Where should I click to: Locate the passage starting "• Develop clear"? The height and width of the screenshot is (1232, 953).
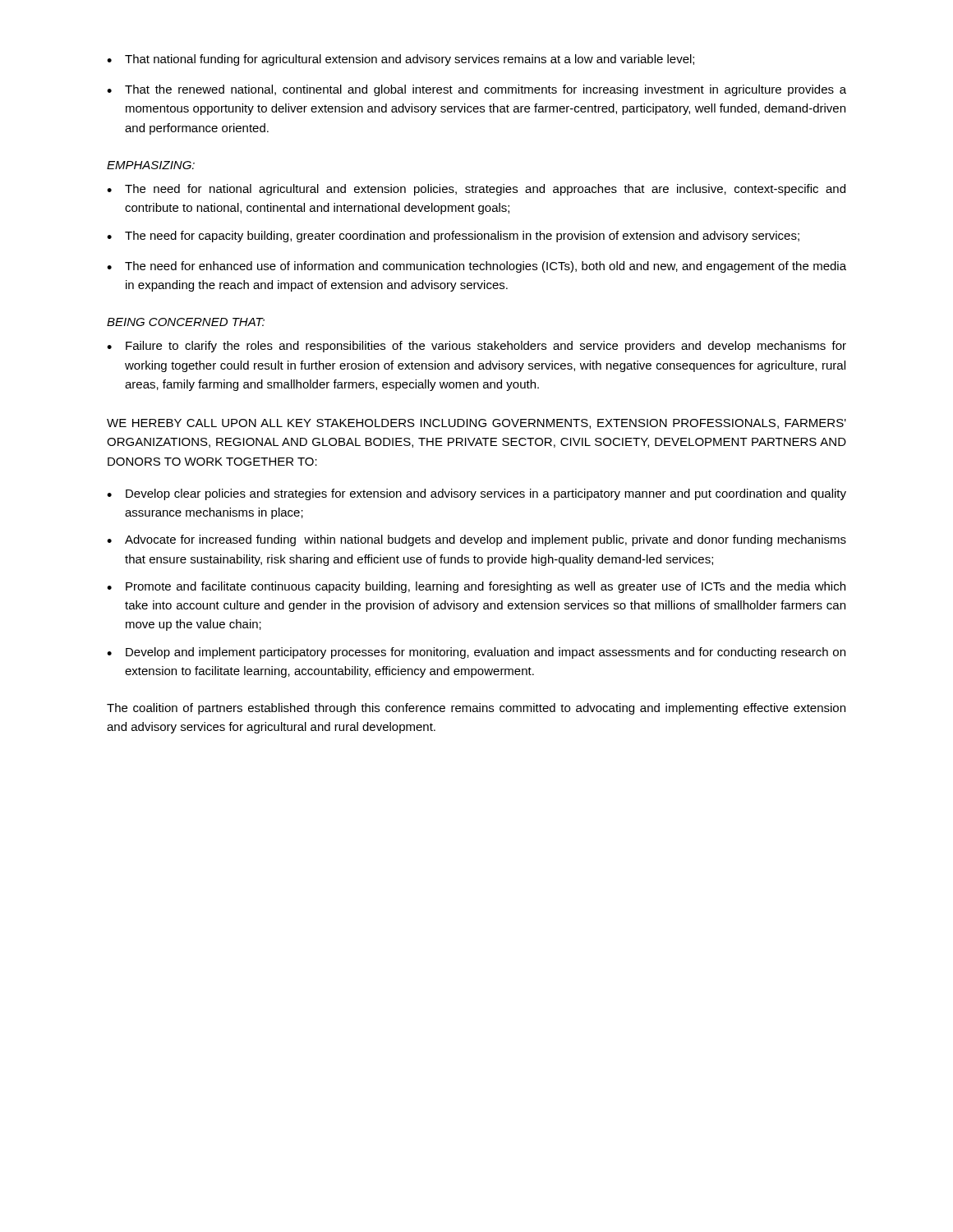coord(476,503)
